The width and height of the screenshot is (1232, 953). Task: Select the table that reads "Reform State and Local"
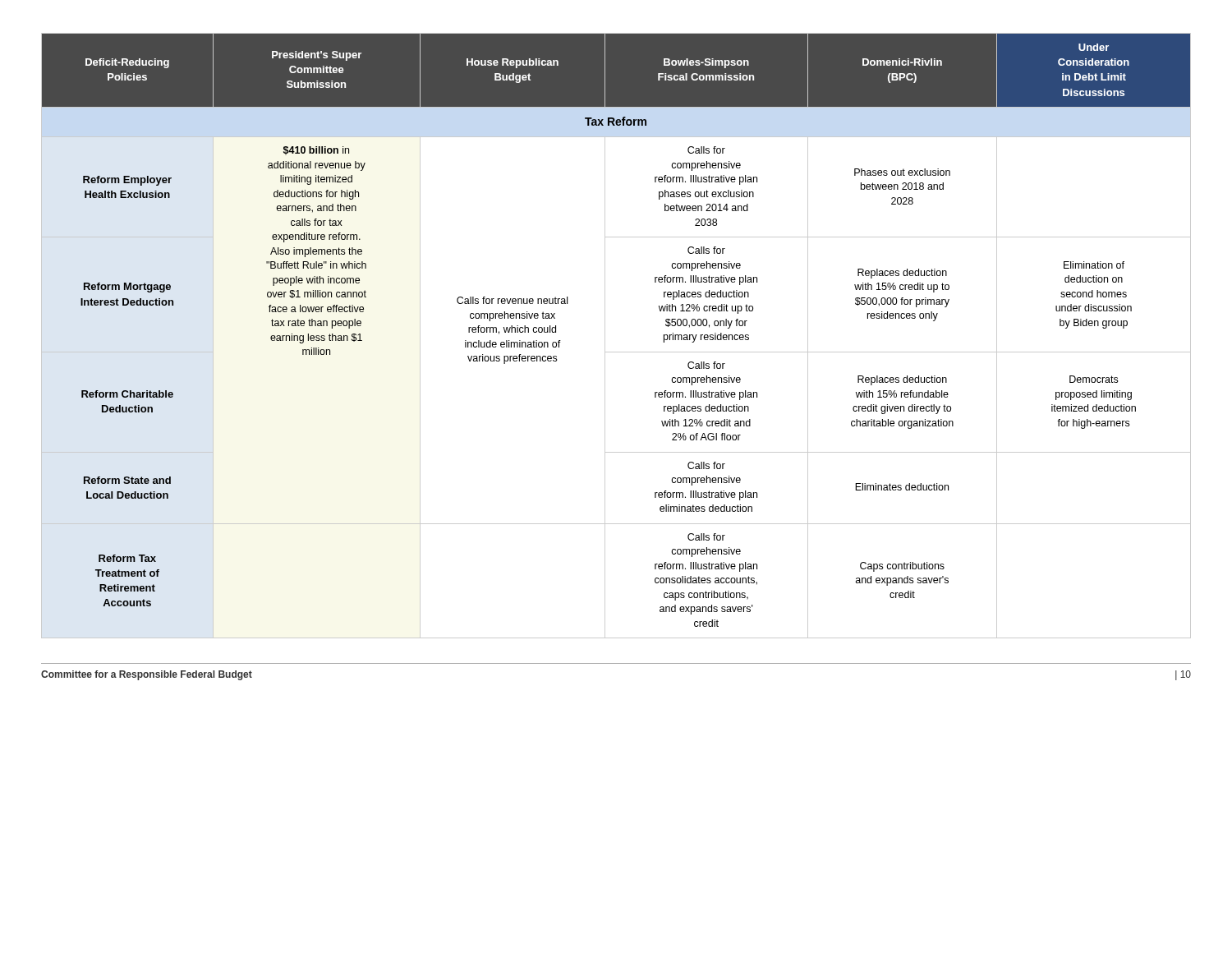point(616,336)
